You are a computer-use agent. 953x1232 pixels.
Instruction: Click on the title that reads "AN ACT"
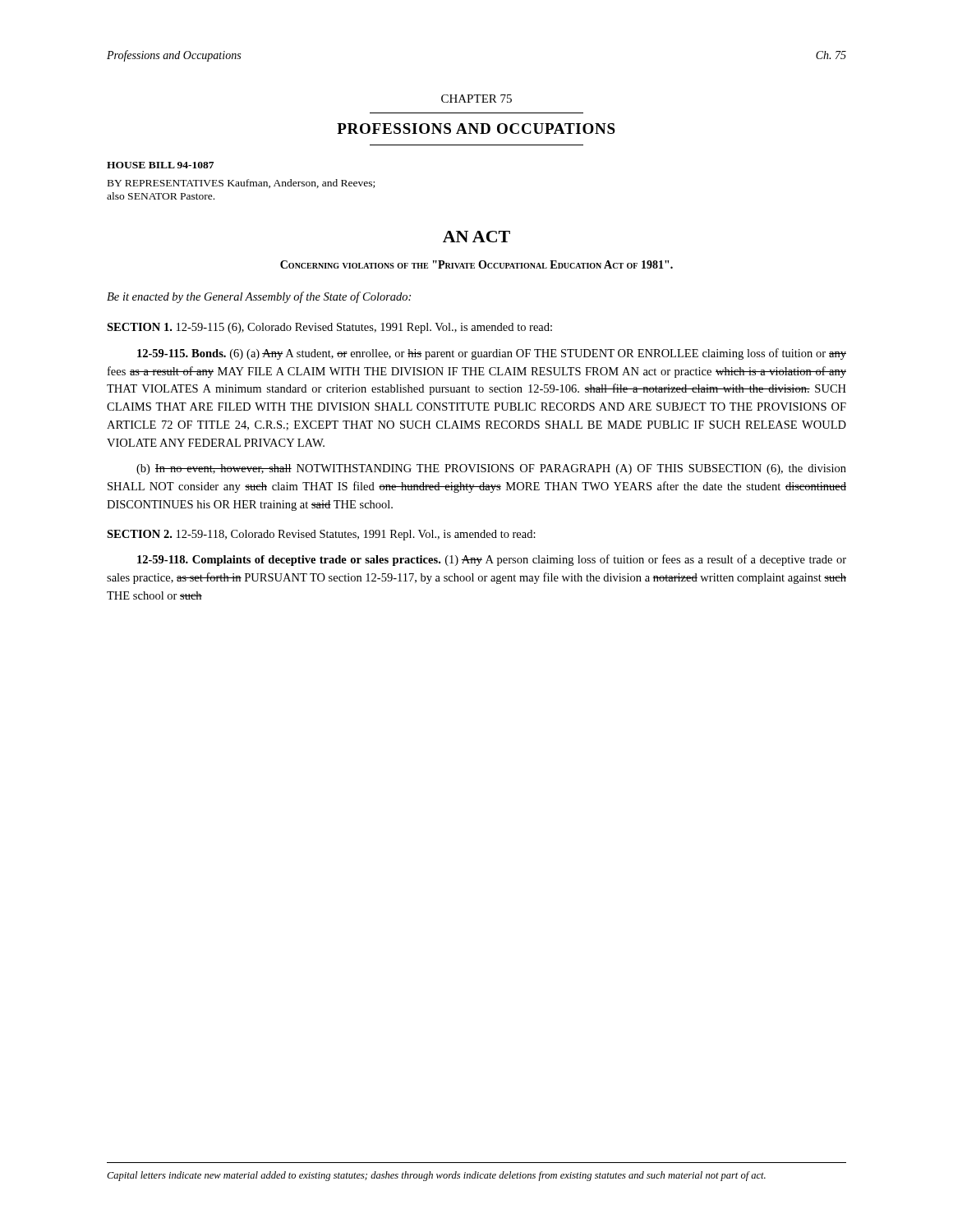(x=476, y=236)
